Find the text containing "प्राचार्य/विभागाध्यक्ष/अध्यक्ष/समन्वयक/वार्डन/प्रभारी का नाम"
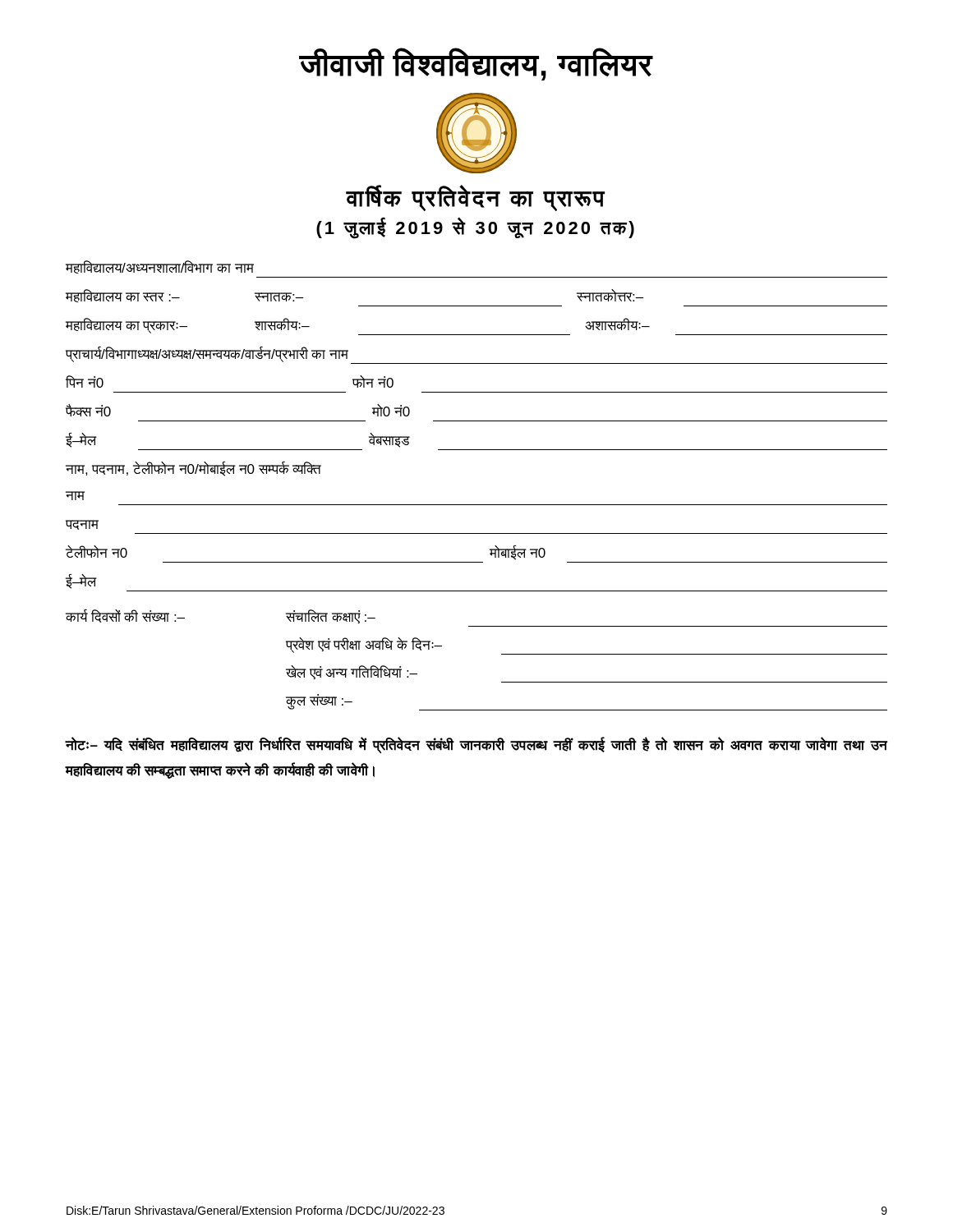Image resolution: width=953 pixels, height=1232 pixels. coord(476,355)
